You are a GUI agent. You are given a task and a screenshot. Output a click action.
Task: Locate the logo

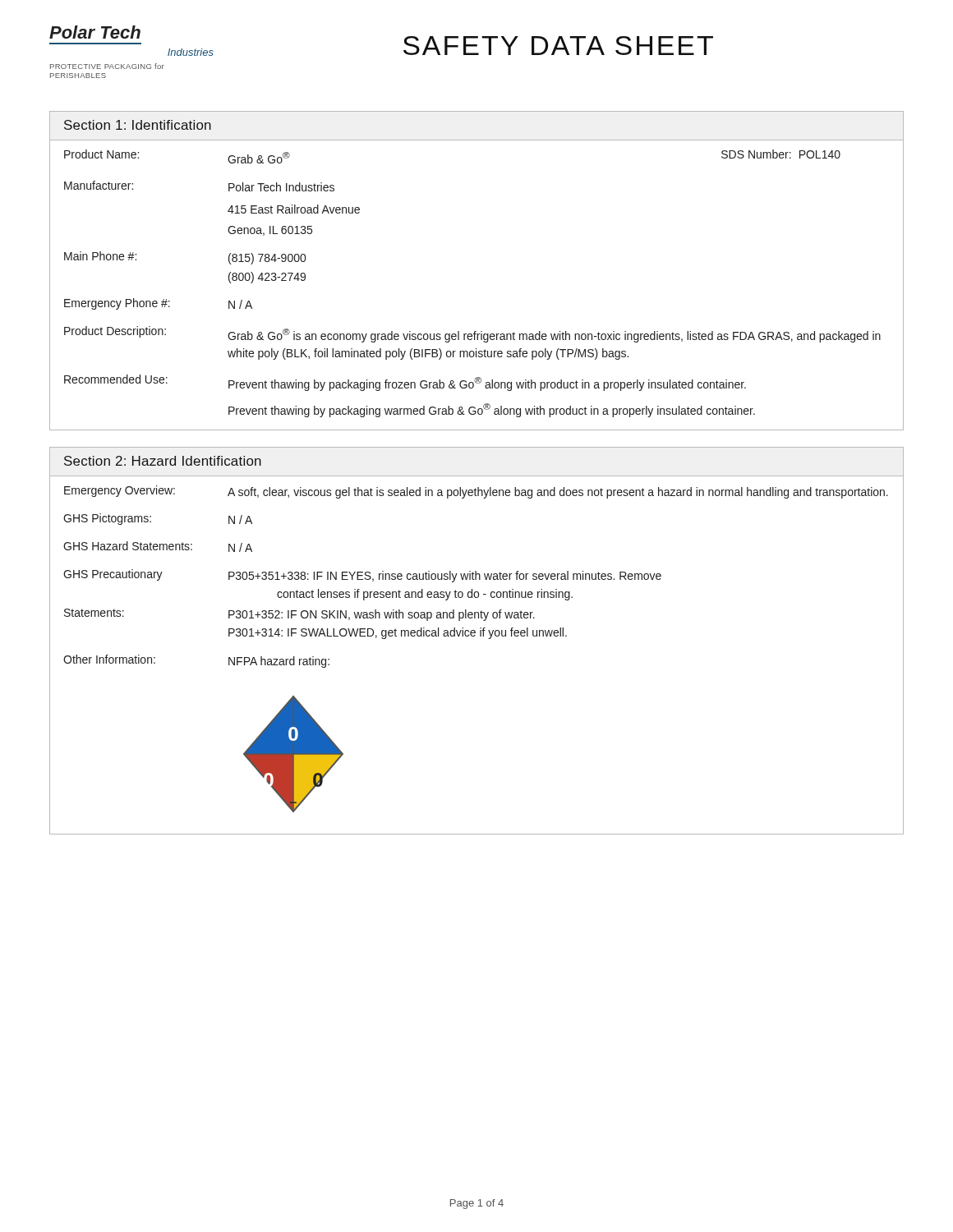tap(131, 51)
